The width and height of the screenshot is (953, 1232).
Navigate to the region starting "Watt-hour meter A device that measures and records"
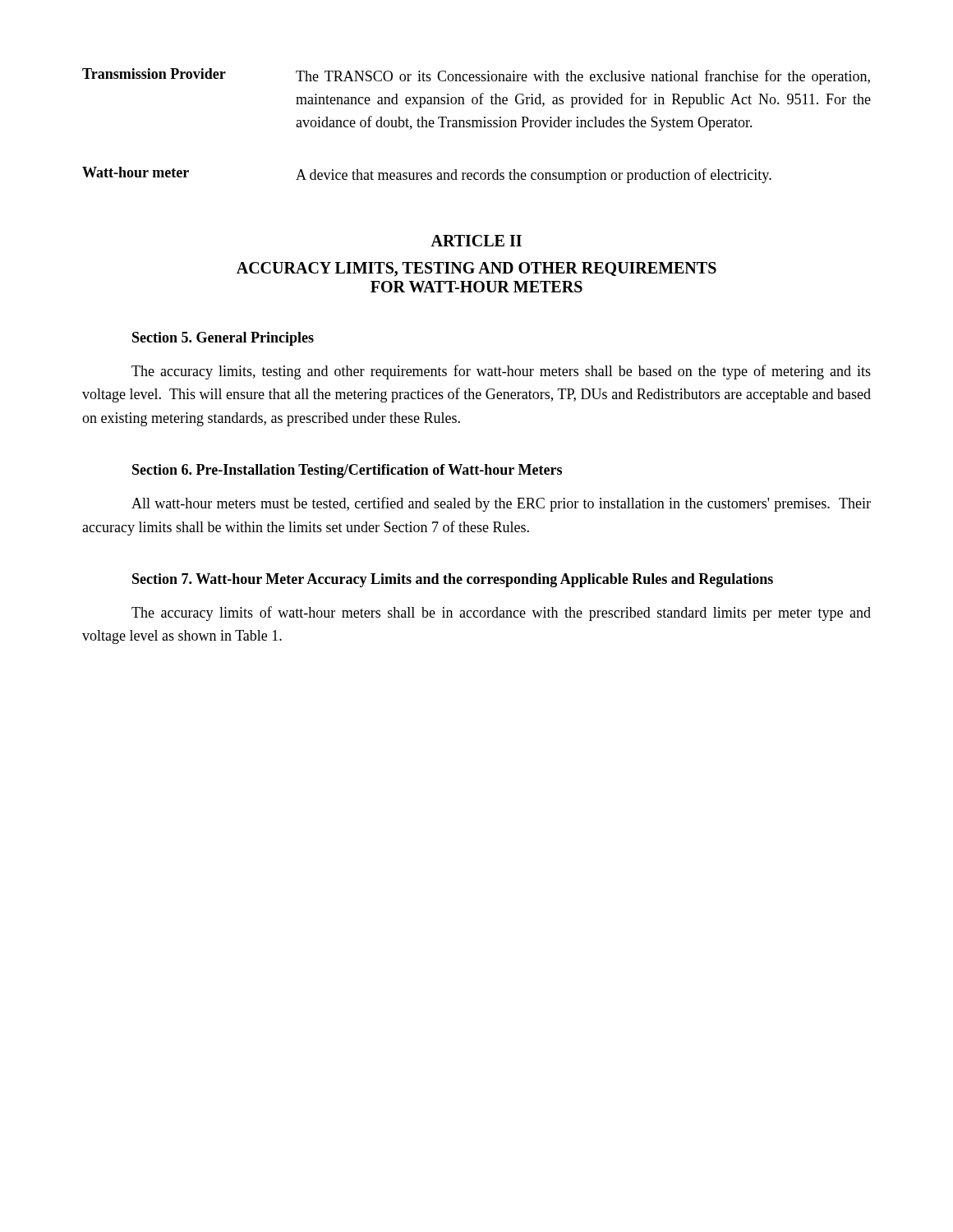coord(476,175)
